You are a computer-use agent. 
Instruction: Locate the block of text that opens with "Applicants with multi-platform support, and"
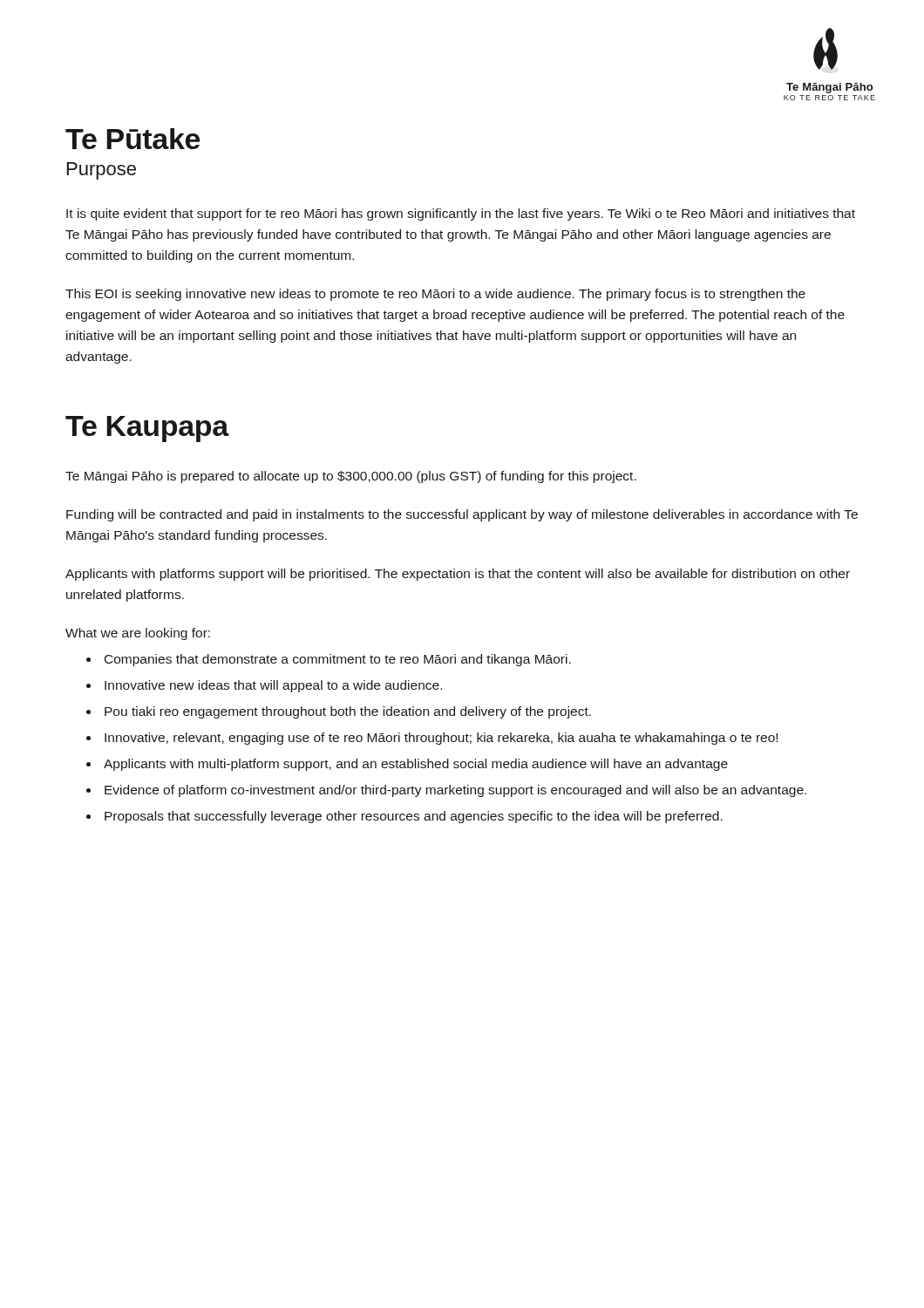pos(416,764)
